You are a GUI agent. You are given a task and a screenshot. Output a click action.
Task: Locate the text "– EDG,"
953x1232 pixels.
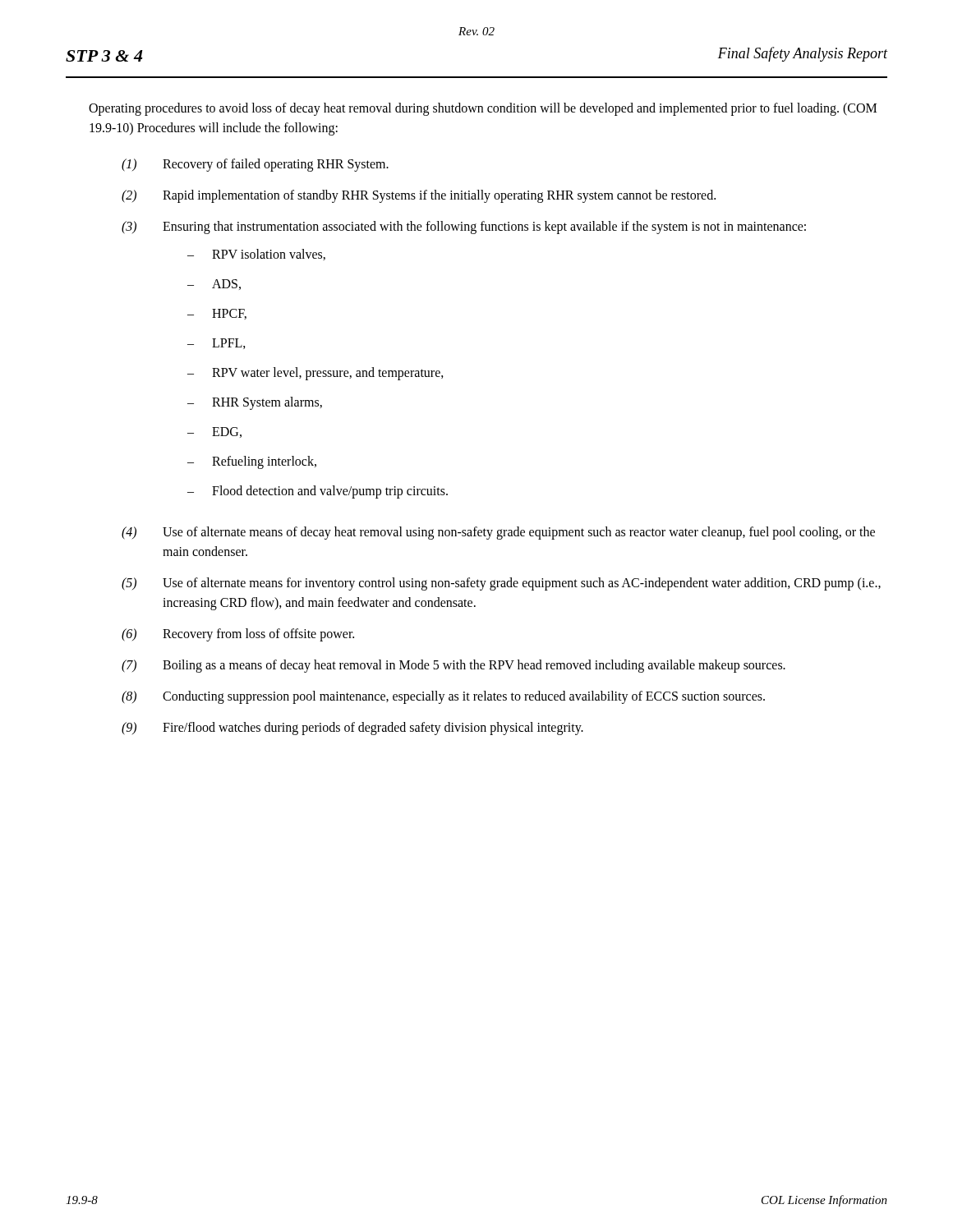(214, 432)
